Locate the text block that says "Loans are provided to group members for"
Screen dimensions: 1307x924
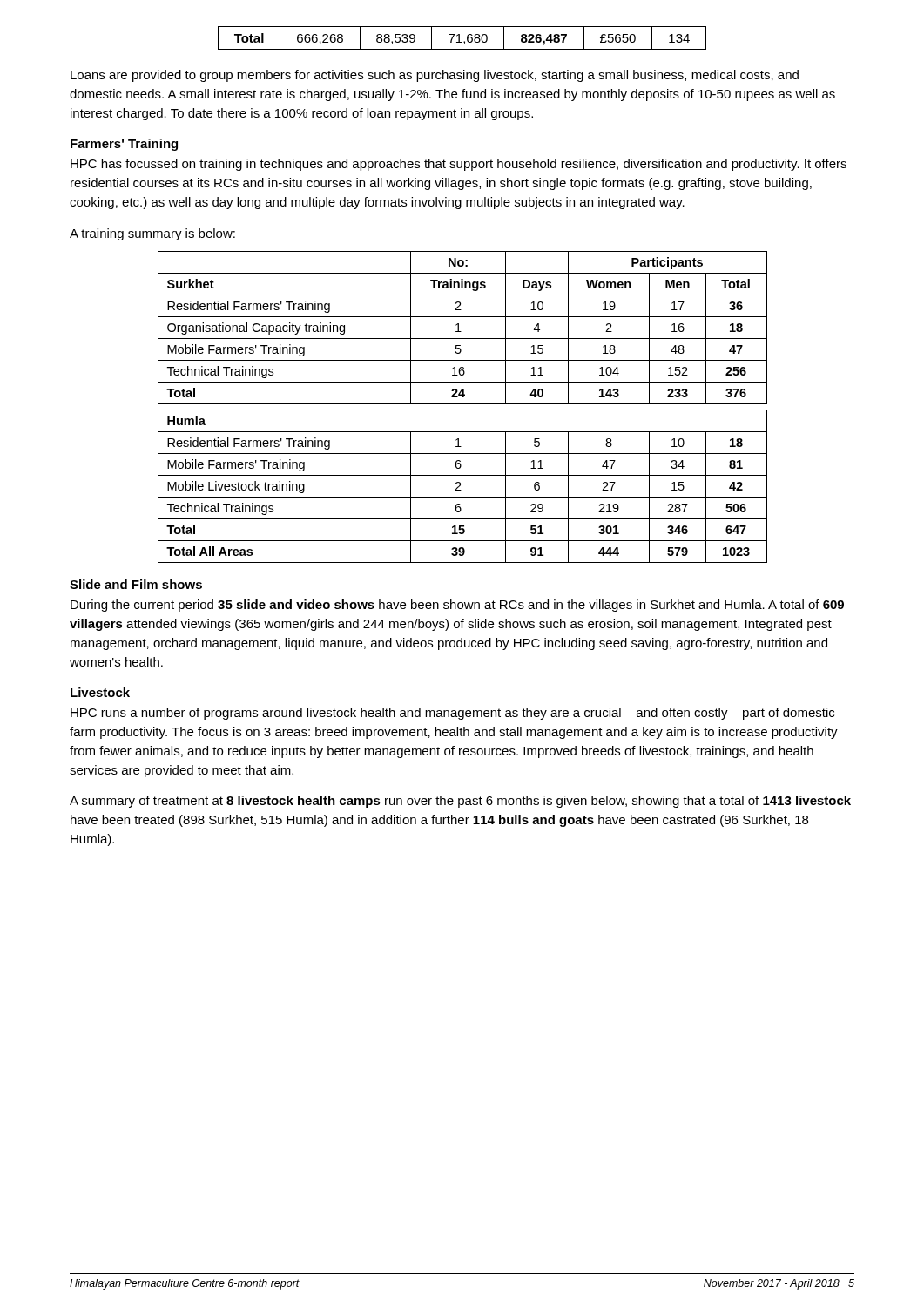pyautogui.click(x=453, y=93)
